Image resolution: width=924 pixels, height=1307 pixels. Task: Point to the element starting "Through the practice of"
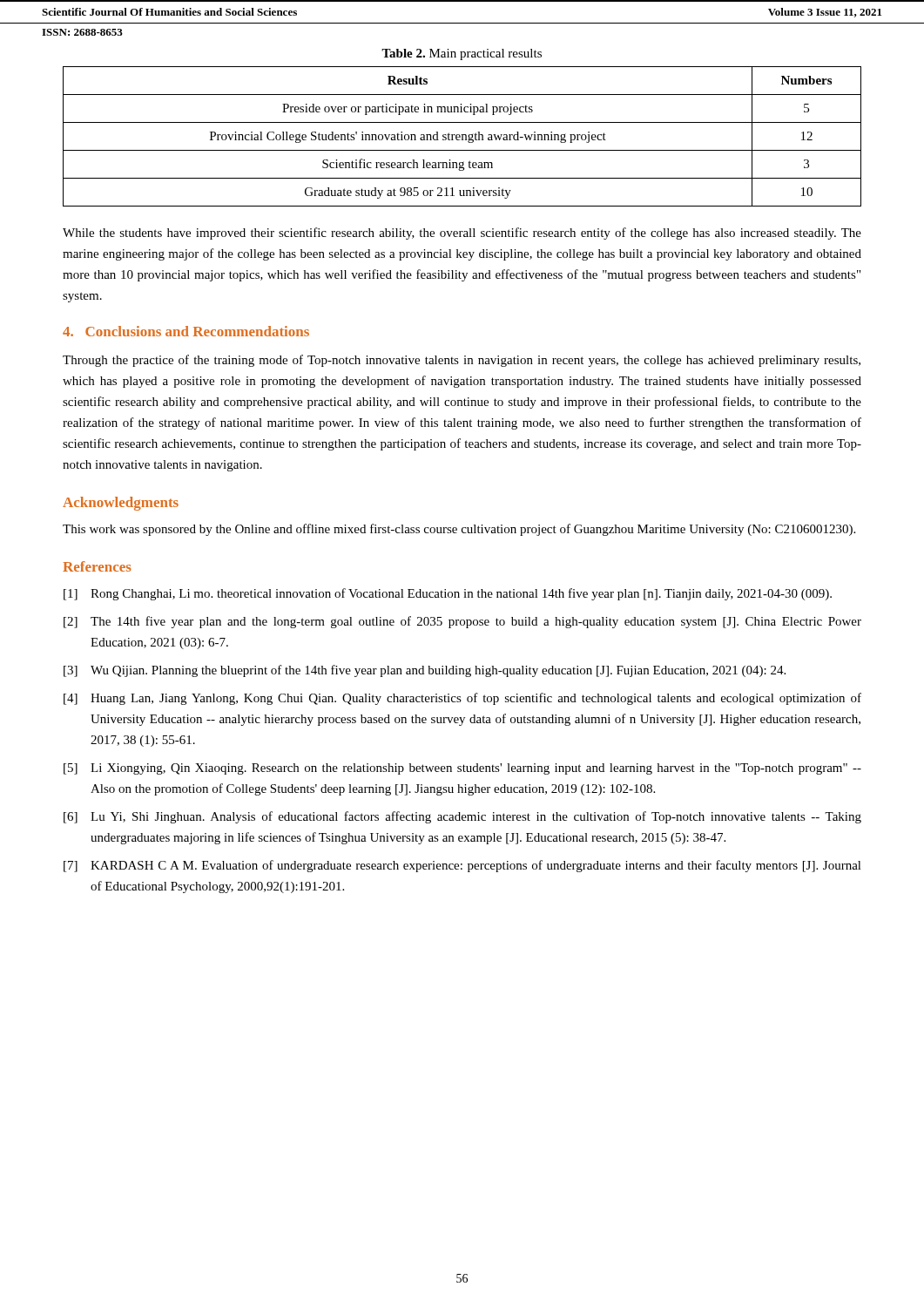coord(462,412)
